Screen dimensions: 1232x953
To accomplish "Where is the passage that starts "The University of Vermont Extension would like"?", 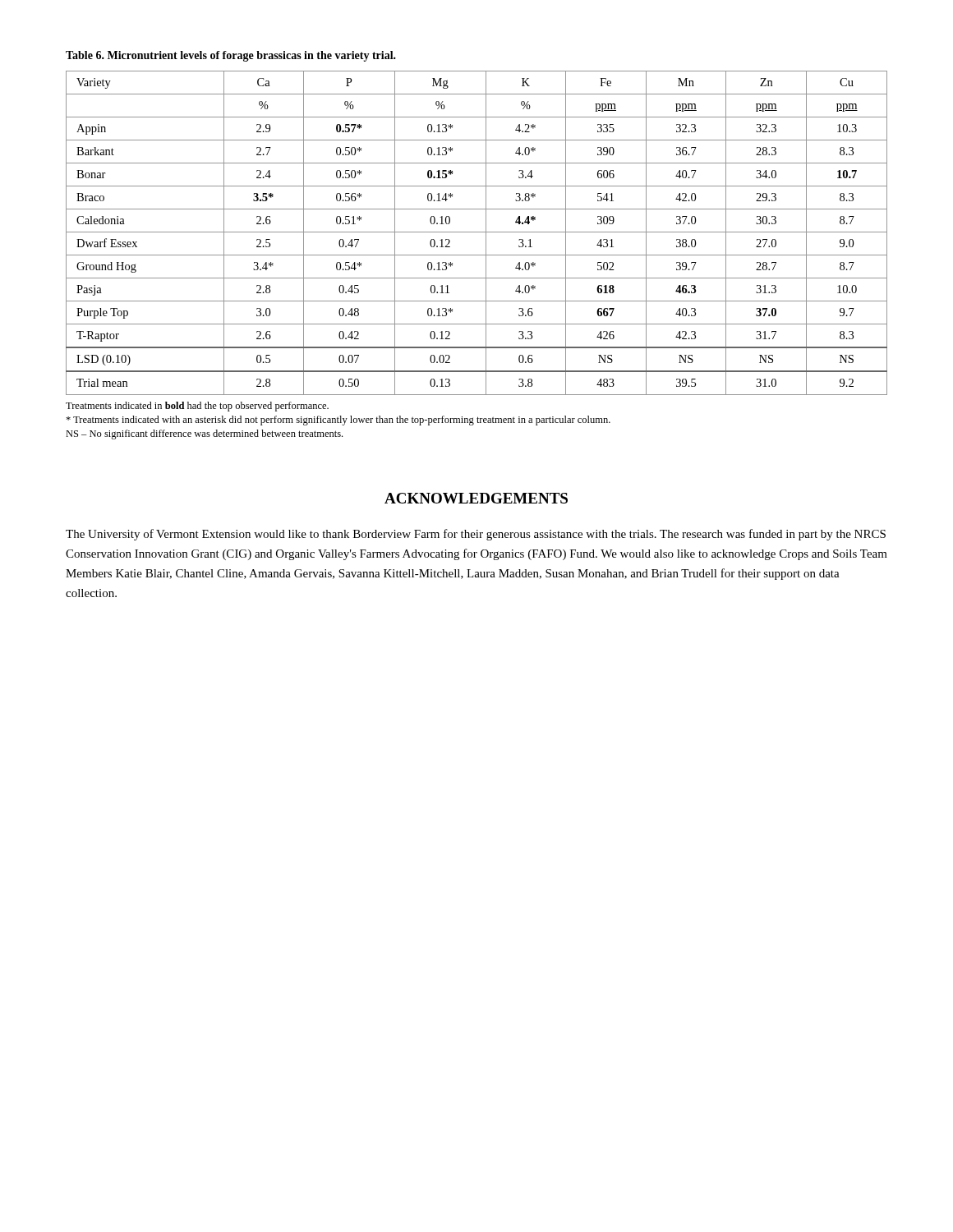I will pos(476,563).
